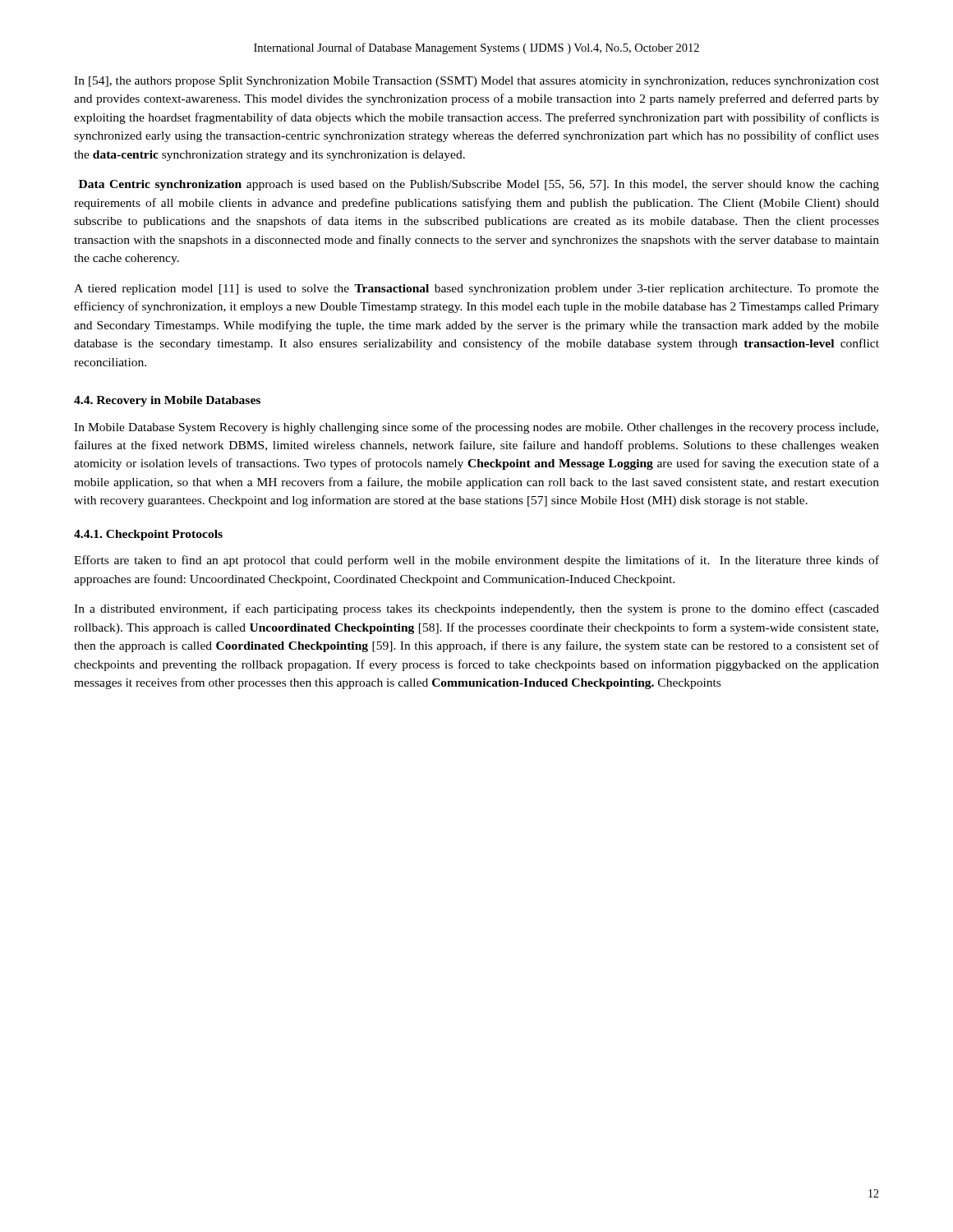This screenshot has width=953, height=1232.
Task: Point to the block starting "4.4. Recovery in Mobile Databases"
Action: tap(167, 400)
